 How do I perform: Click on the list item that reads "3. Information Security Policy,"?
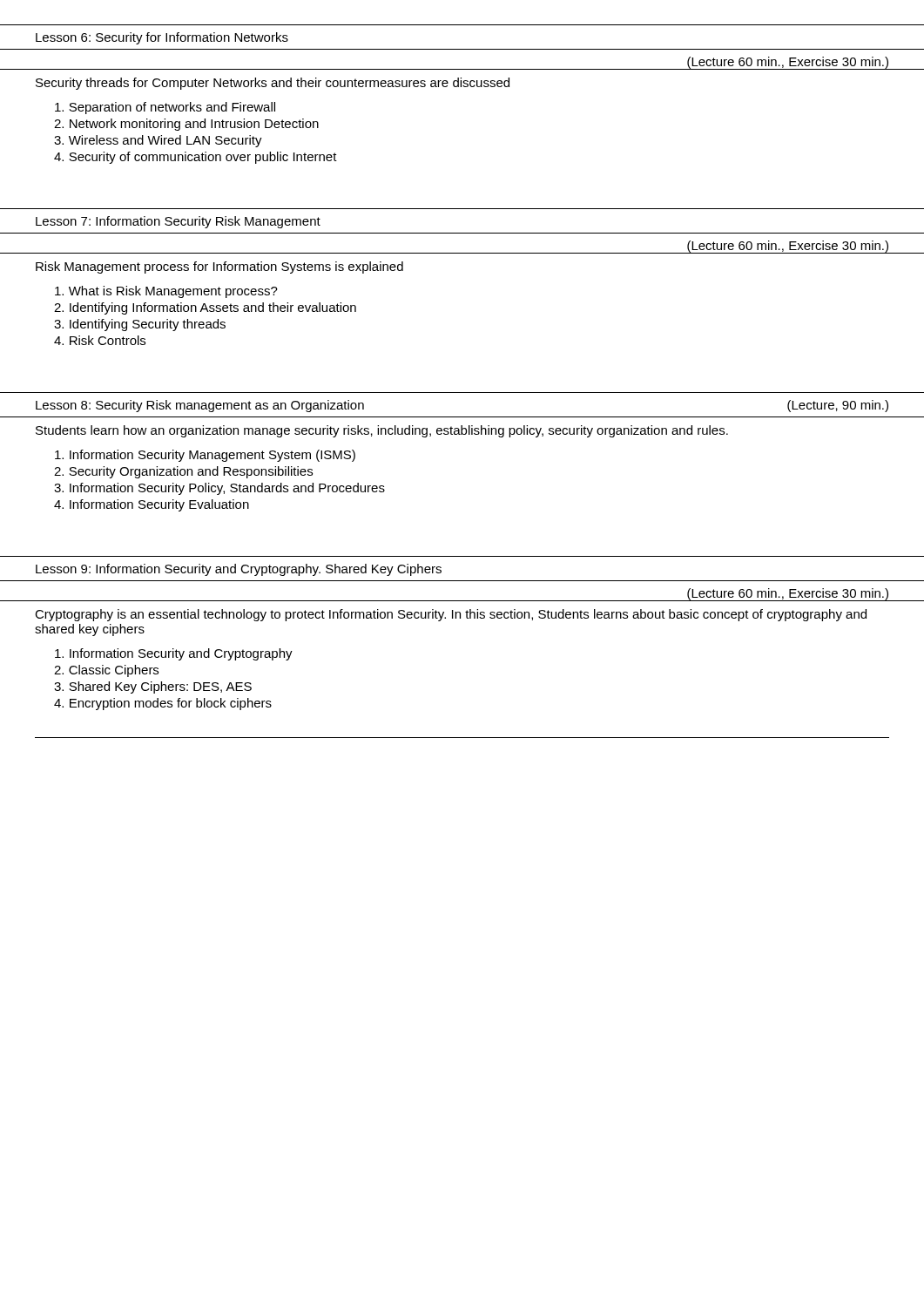[219, 488]
